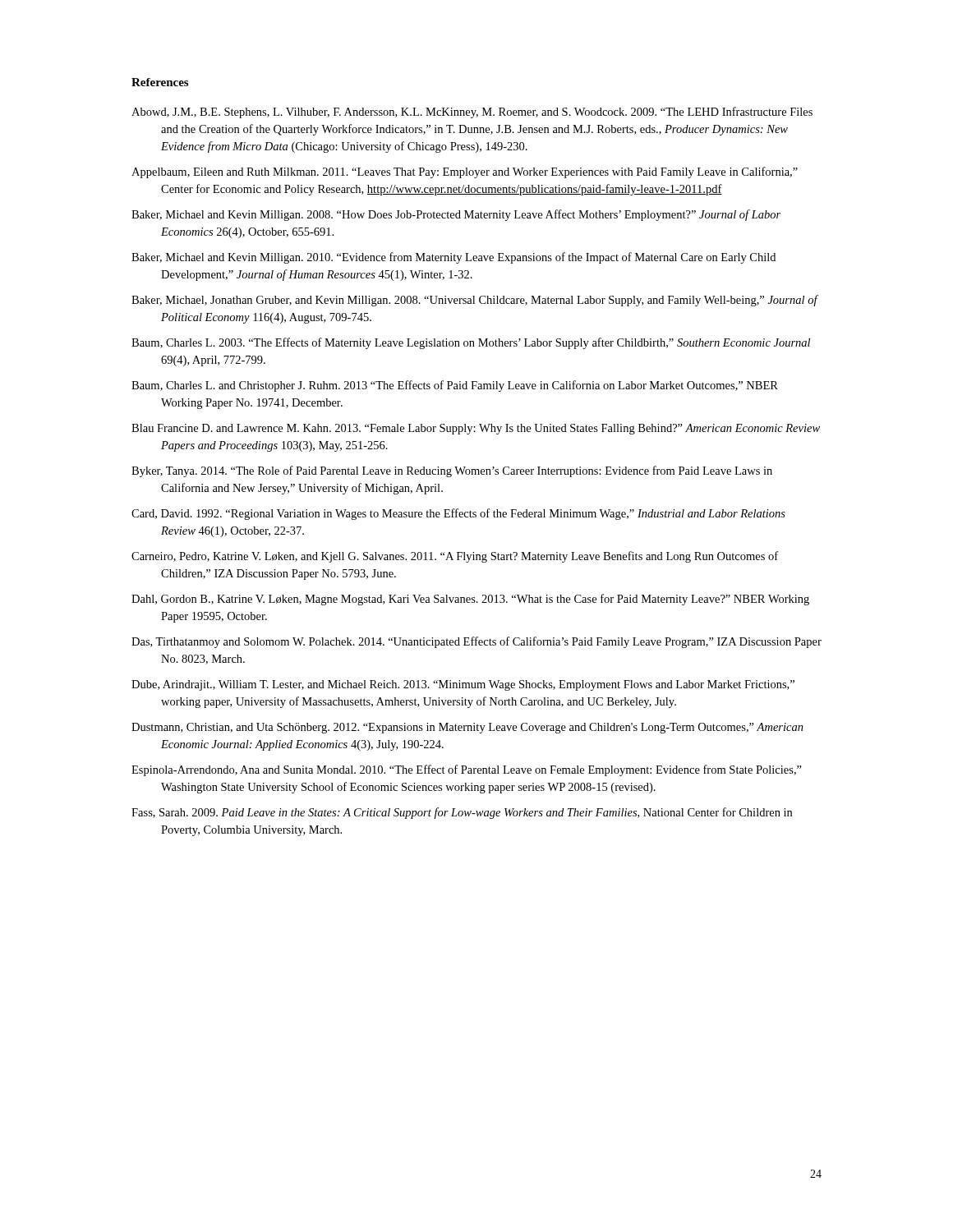Find the element starting "Dustmann, Christian, and Uta Schönberg. 2012."

[467, 736]
